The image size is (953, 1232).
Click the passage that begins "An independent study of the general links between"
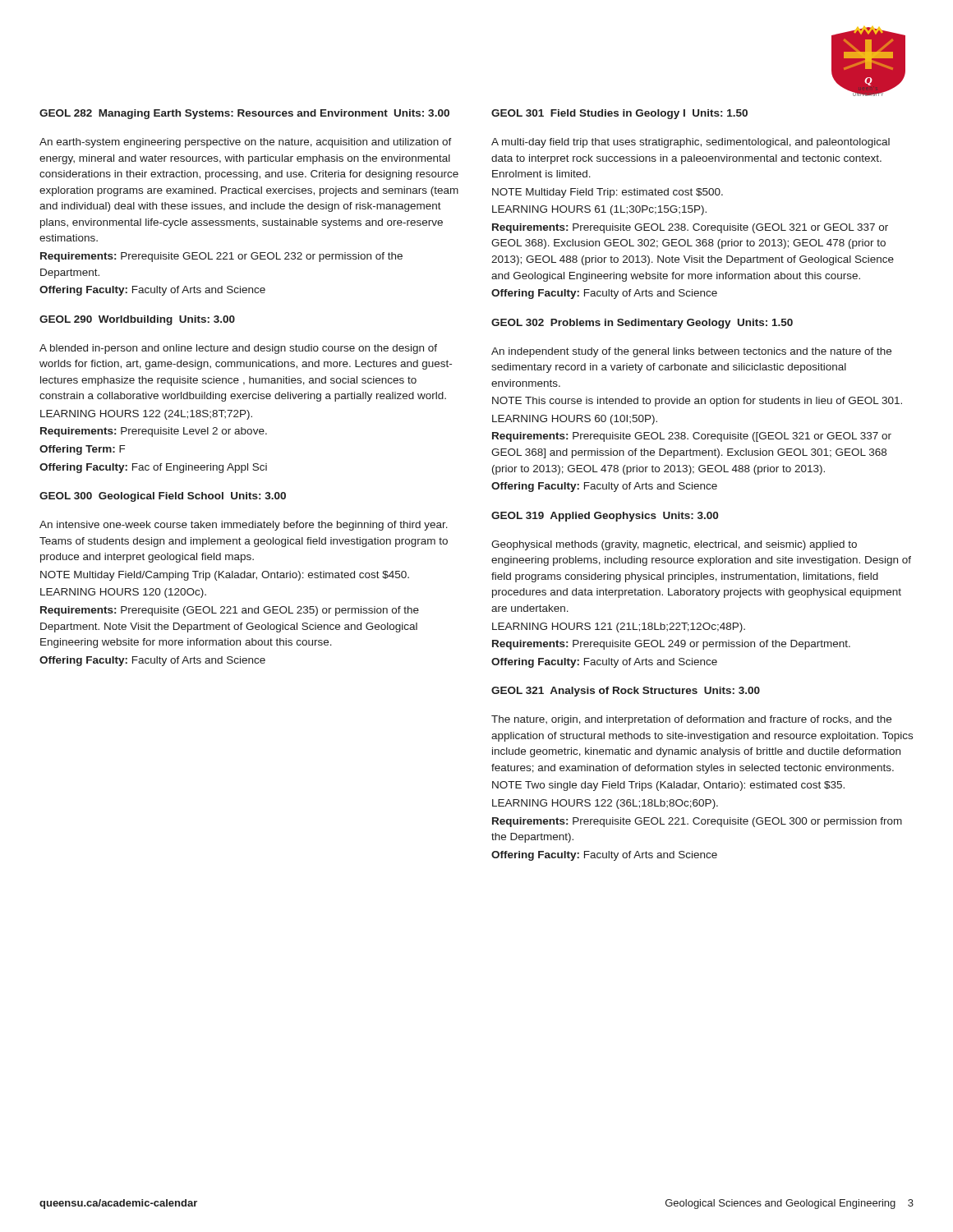coord(691,352)
